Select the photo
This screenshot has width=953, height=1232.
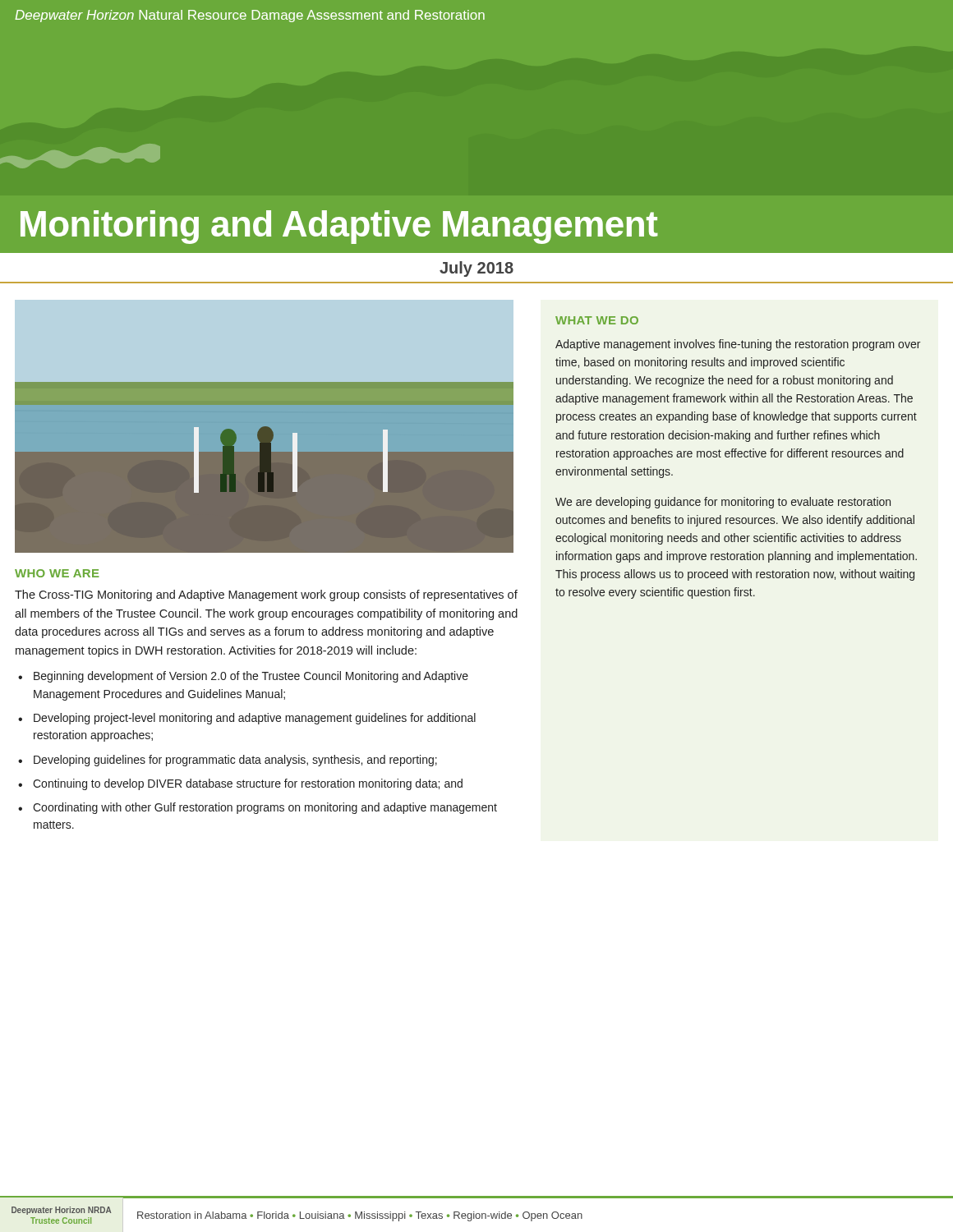[264, 426]
